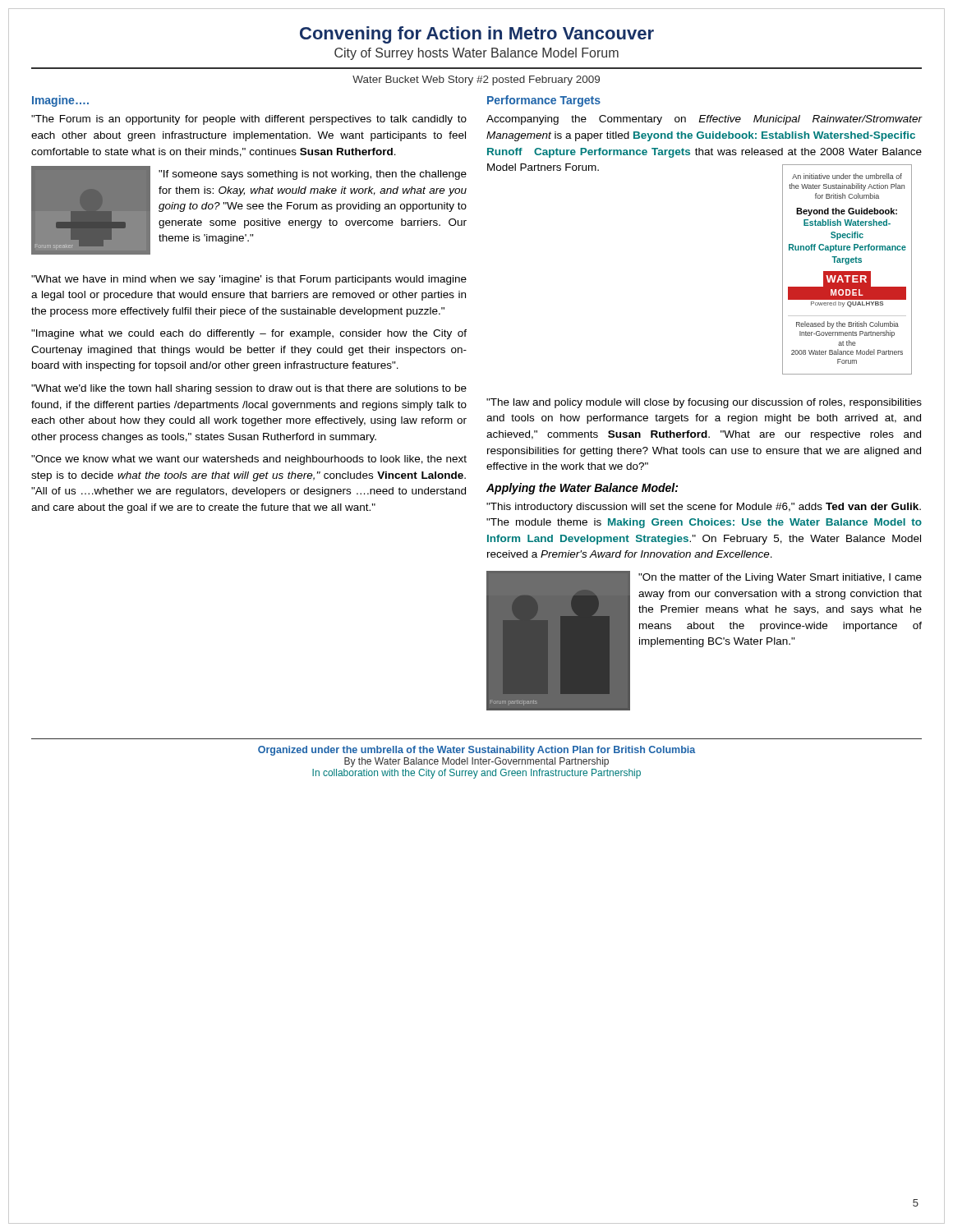Locate the passage starting ""The Forum is an opportunity for"
This screenshot has height=1232, width=953.
point(249,135)
